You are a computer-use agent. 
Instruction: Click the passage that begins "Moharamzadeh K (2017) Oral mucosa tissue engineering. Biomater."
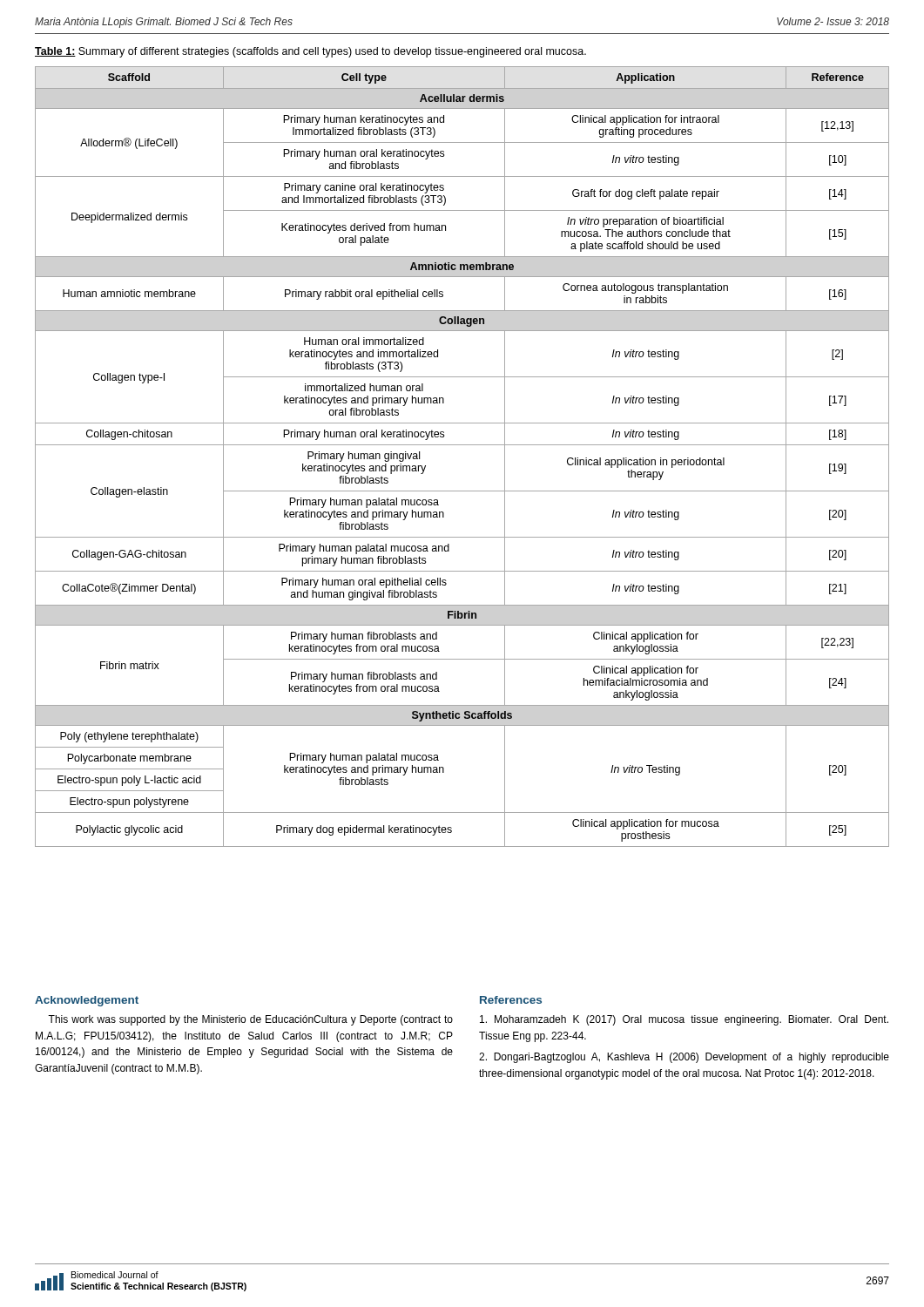[x=684, y=1028]
